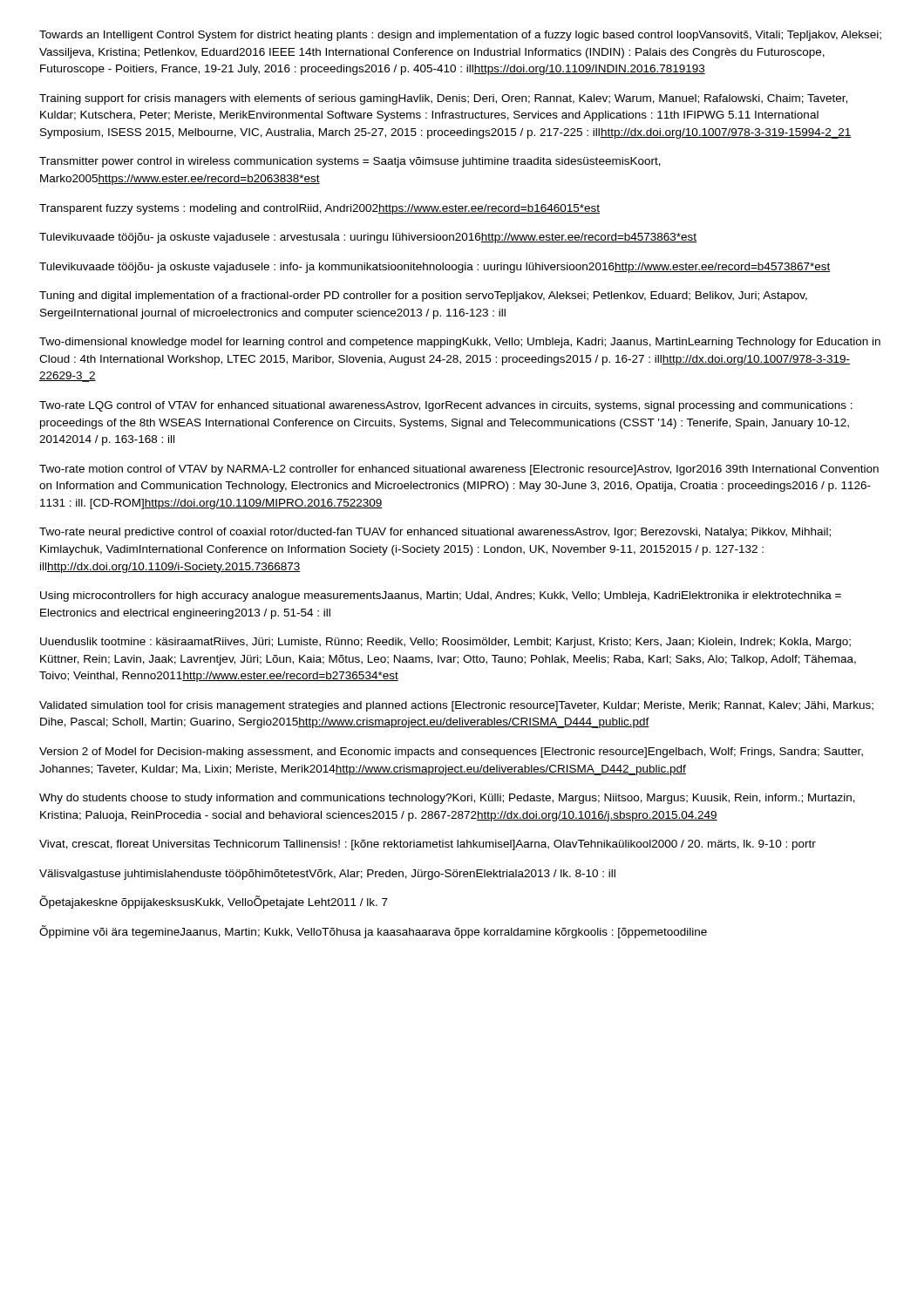Select the block starting "Two-rate neural predictive control of coaxial"
The width and height of the screenshot is (924, 1308).
(436, 549)
